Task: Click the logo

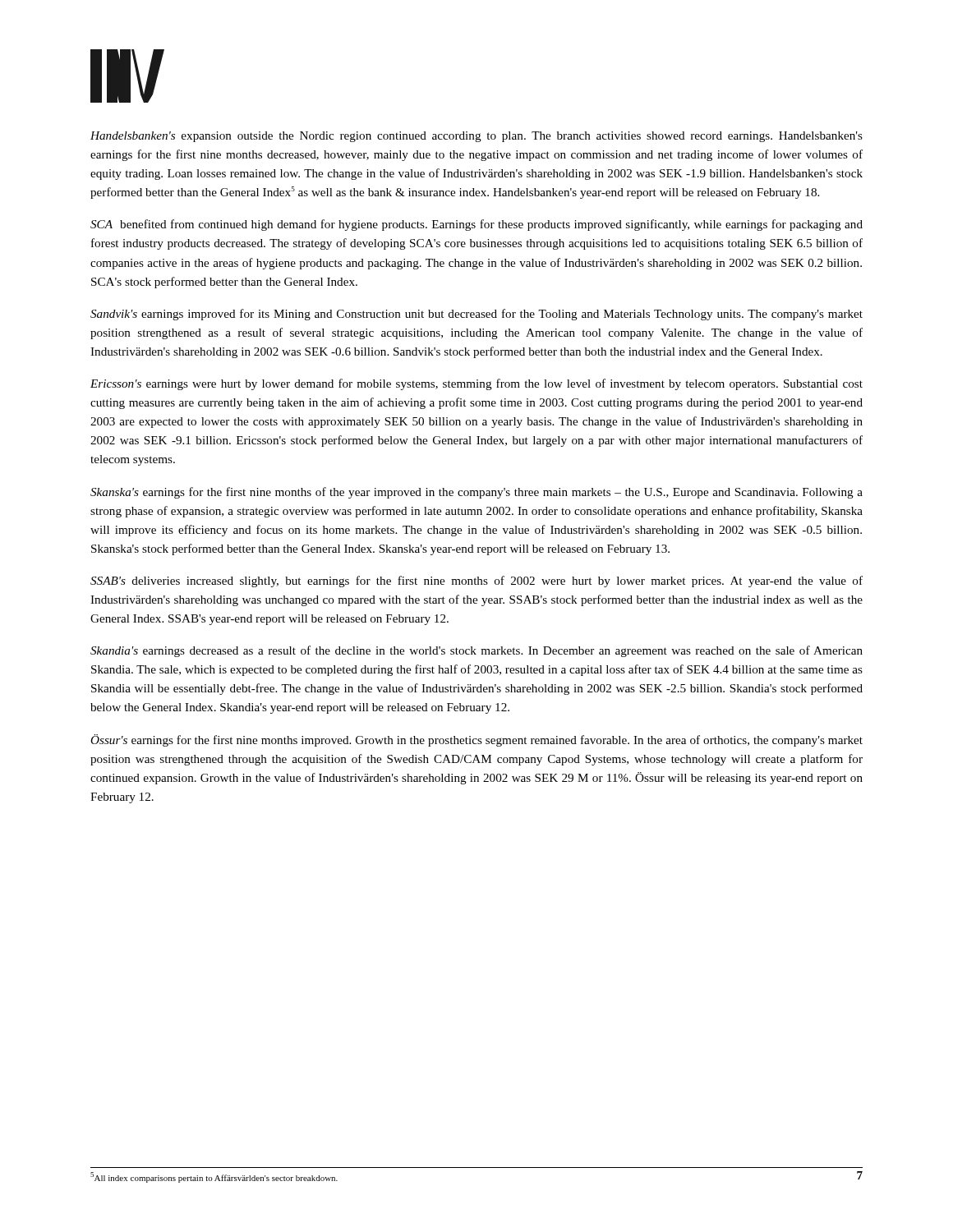Action: pos(476,76)
